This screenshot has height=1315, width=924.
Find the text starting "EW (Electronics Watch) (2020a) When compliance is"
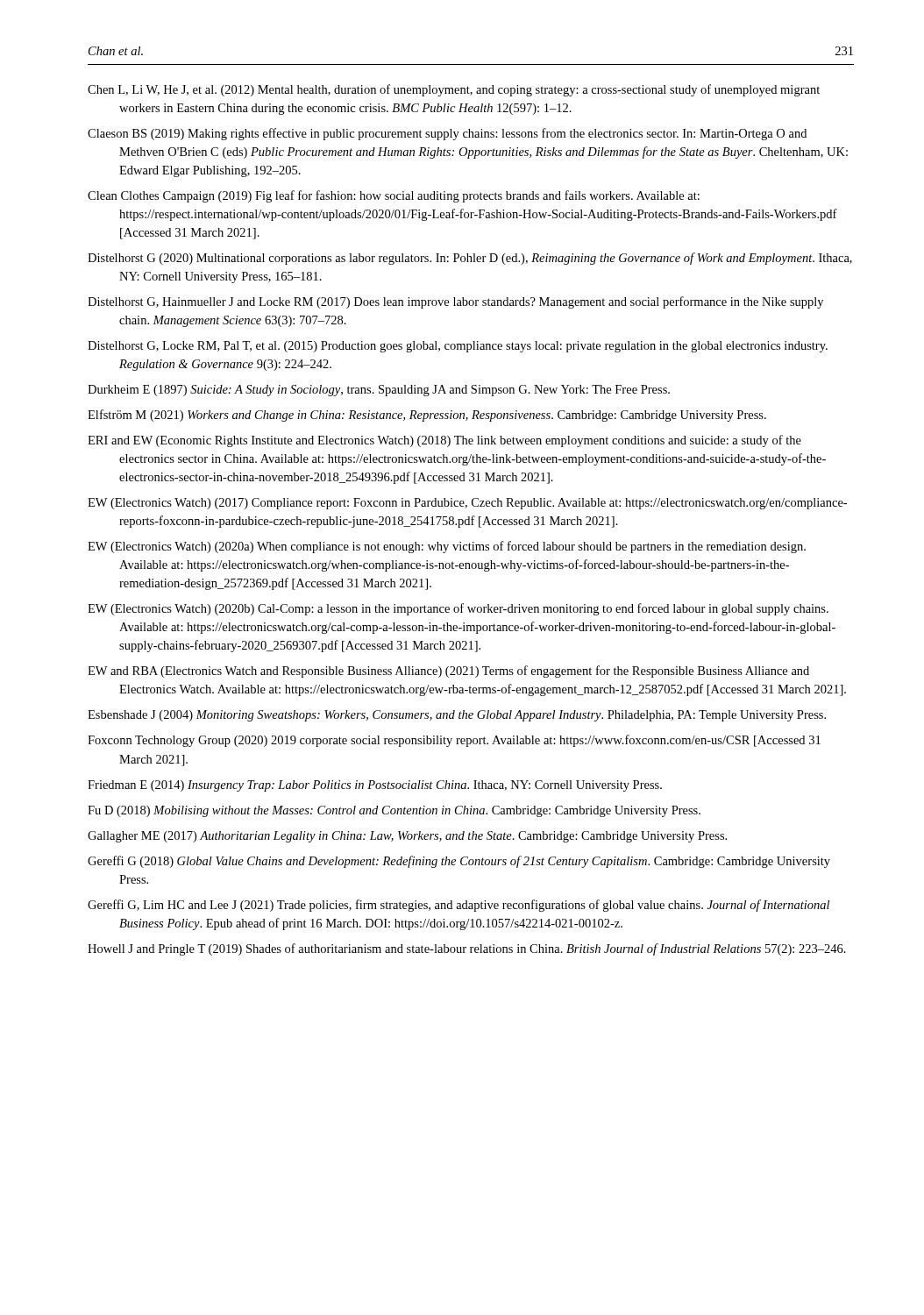(447, 565)
